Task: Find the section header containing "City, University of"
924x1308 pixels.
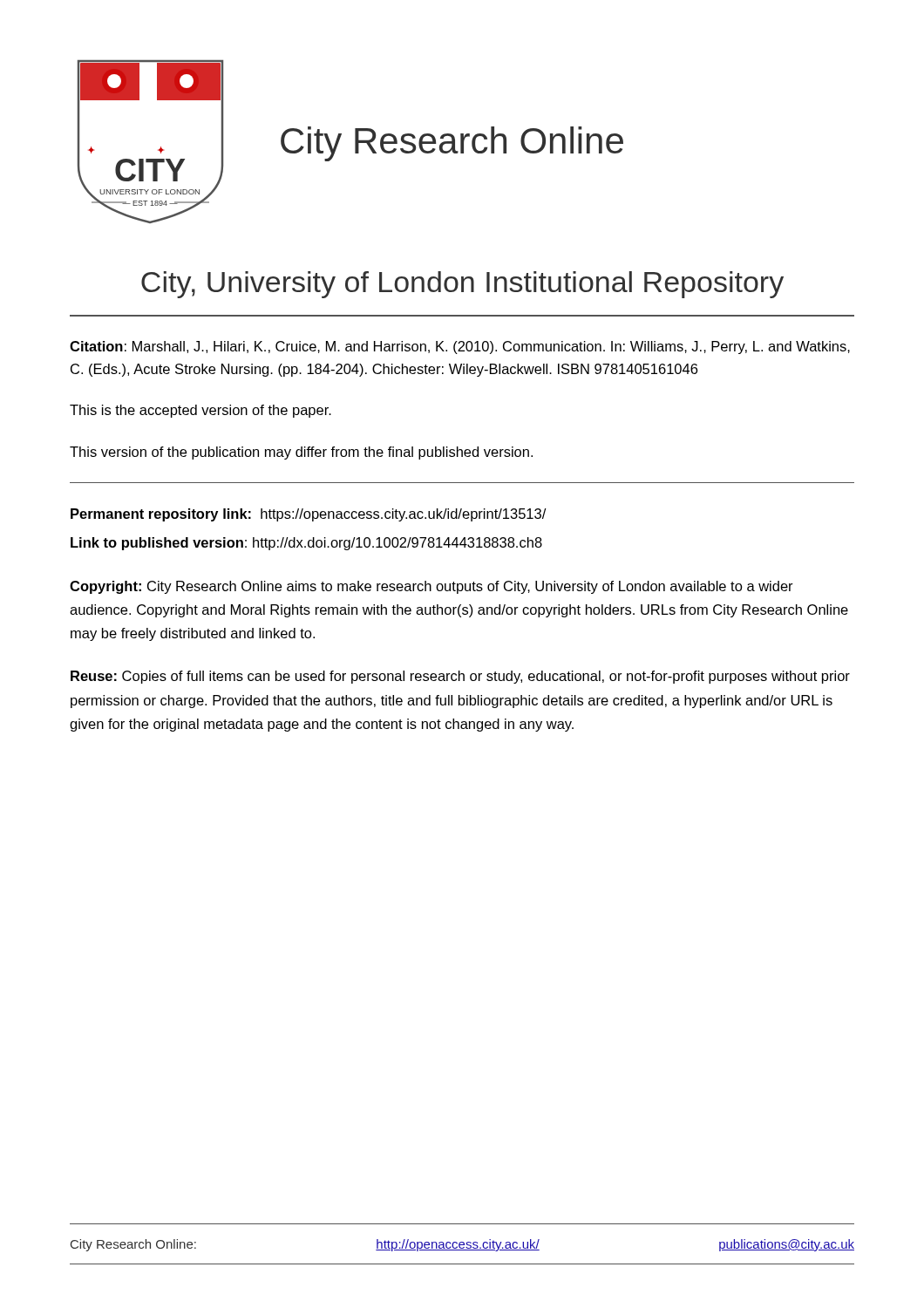Action: point(462,282)
